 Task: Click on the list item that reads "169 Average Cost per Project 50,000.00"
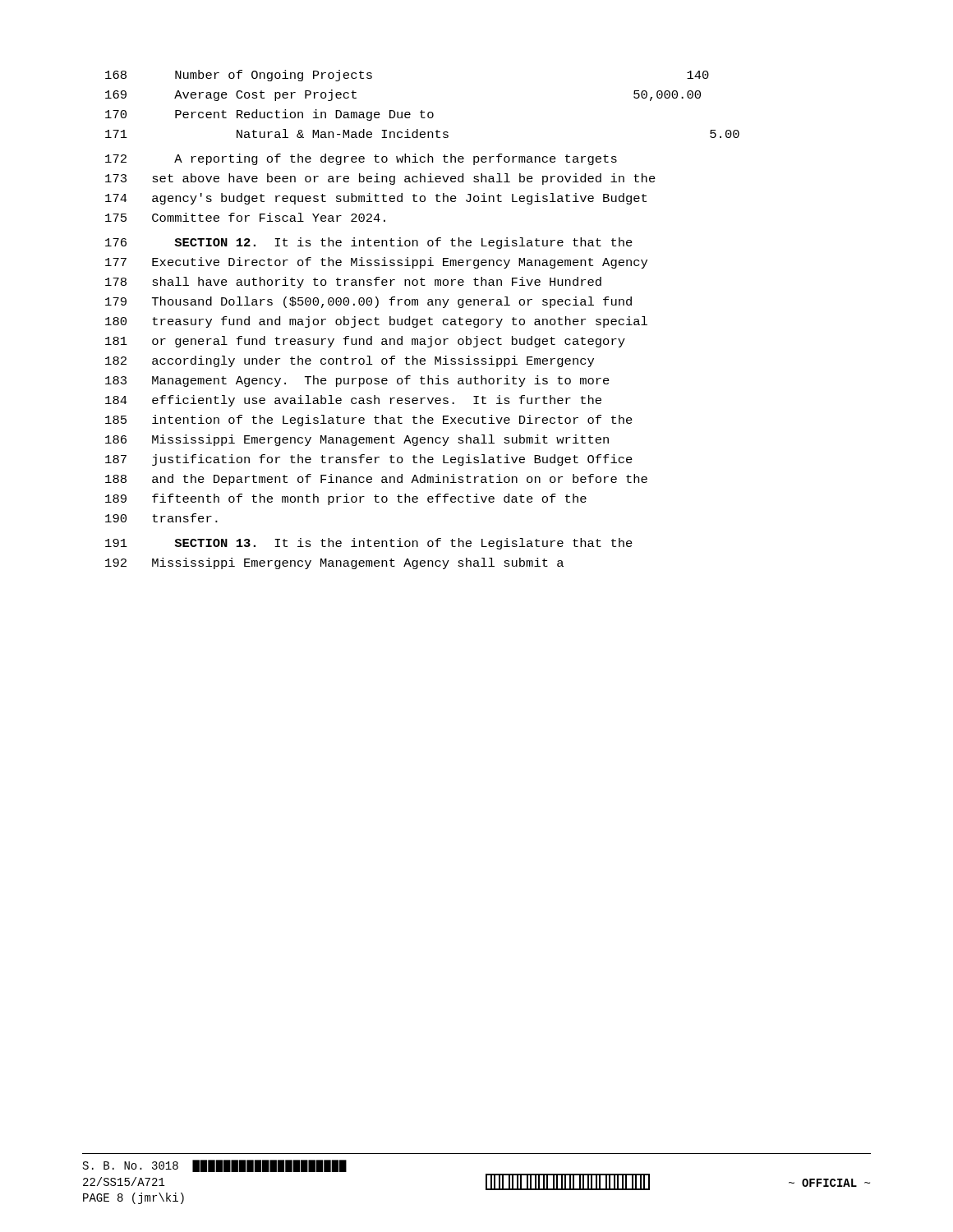click(x=115, y=94)
